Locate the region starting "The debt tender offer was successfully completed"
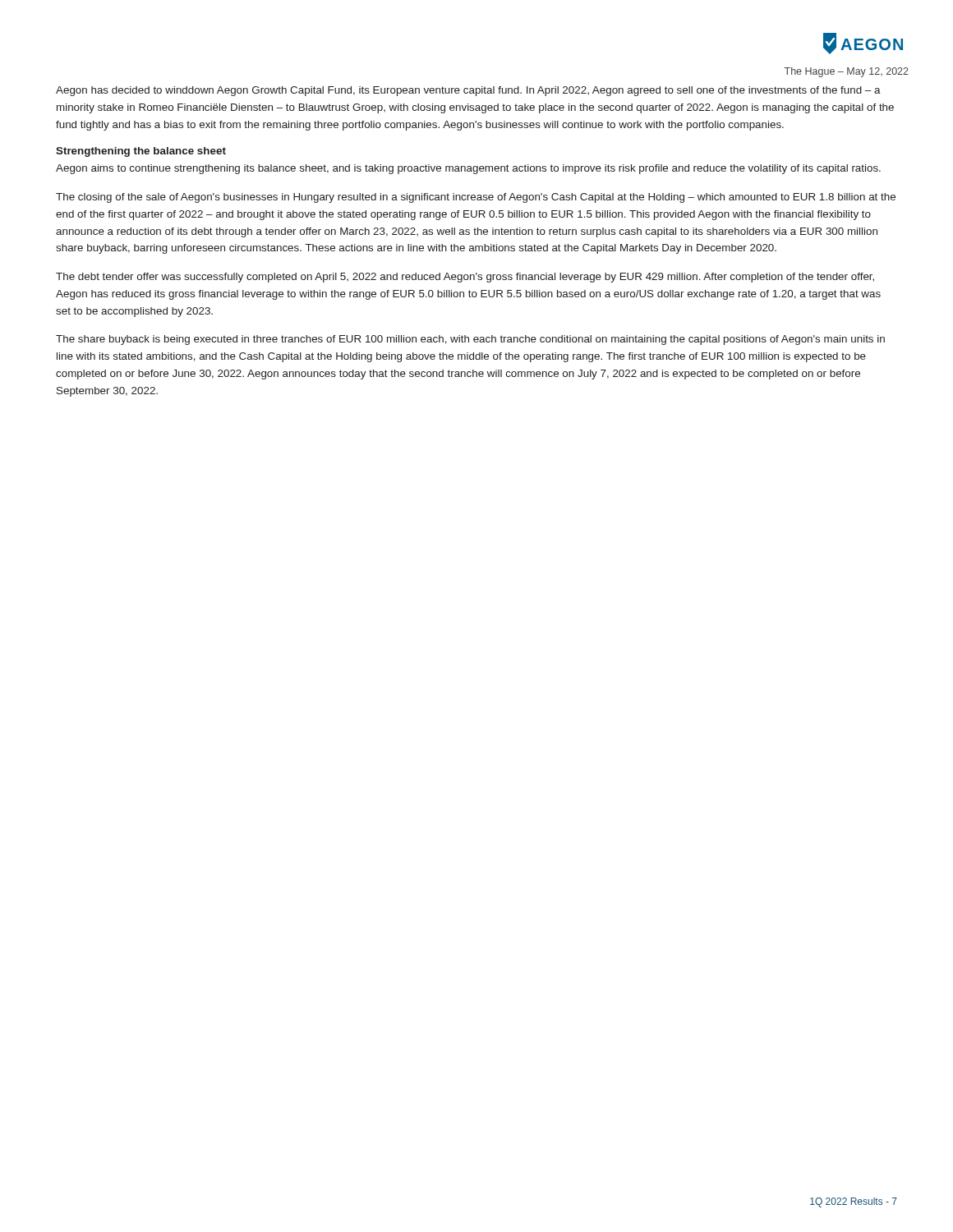Viewport: 953px width, 1232px height. click(468, 294)
